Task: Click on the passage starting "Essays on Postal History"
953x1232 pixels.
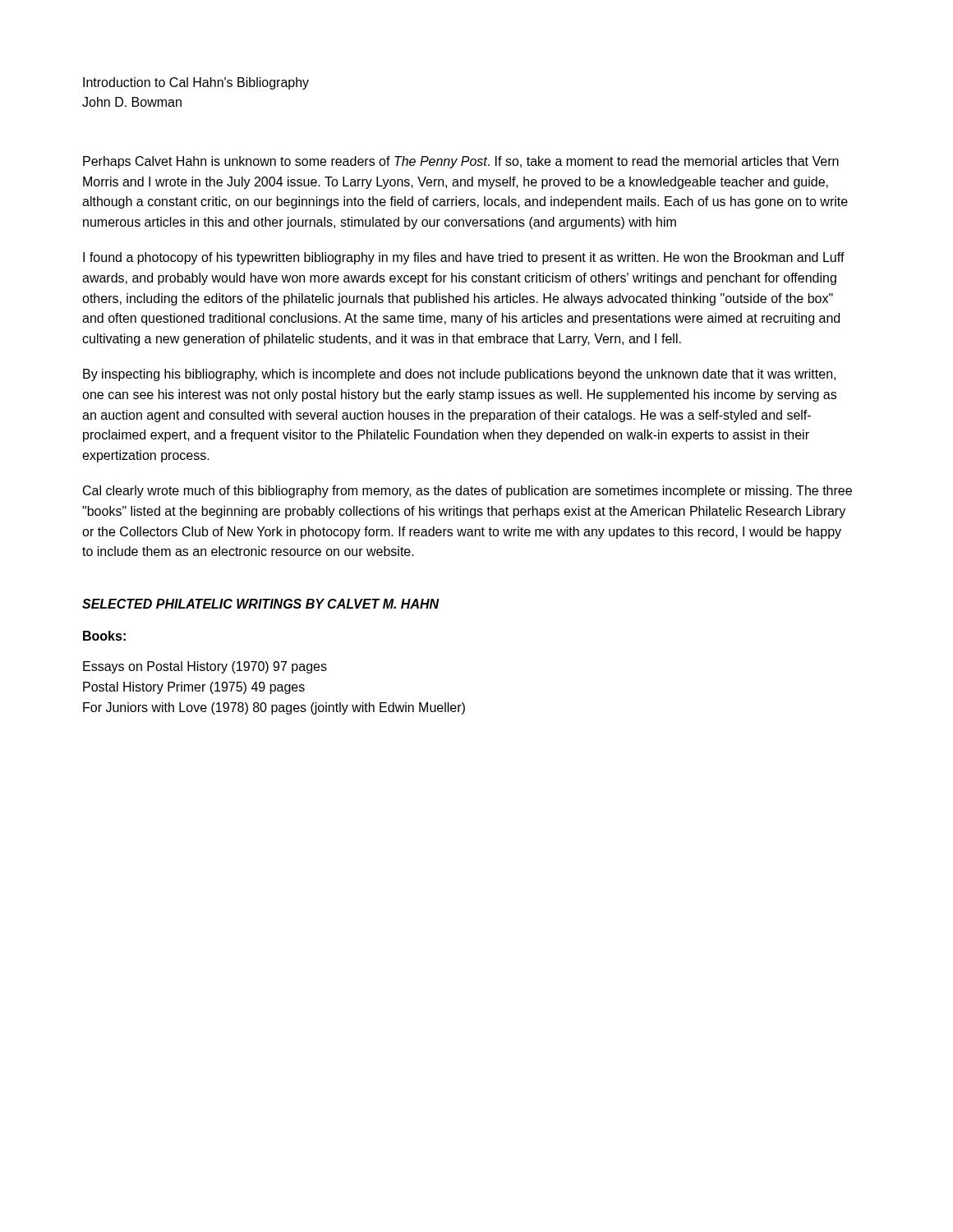Action: [x=205, y=666]
